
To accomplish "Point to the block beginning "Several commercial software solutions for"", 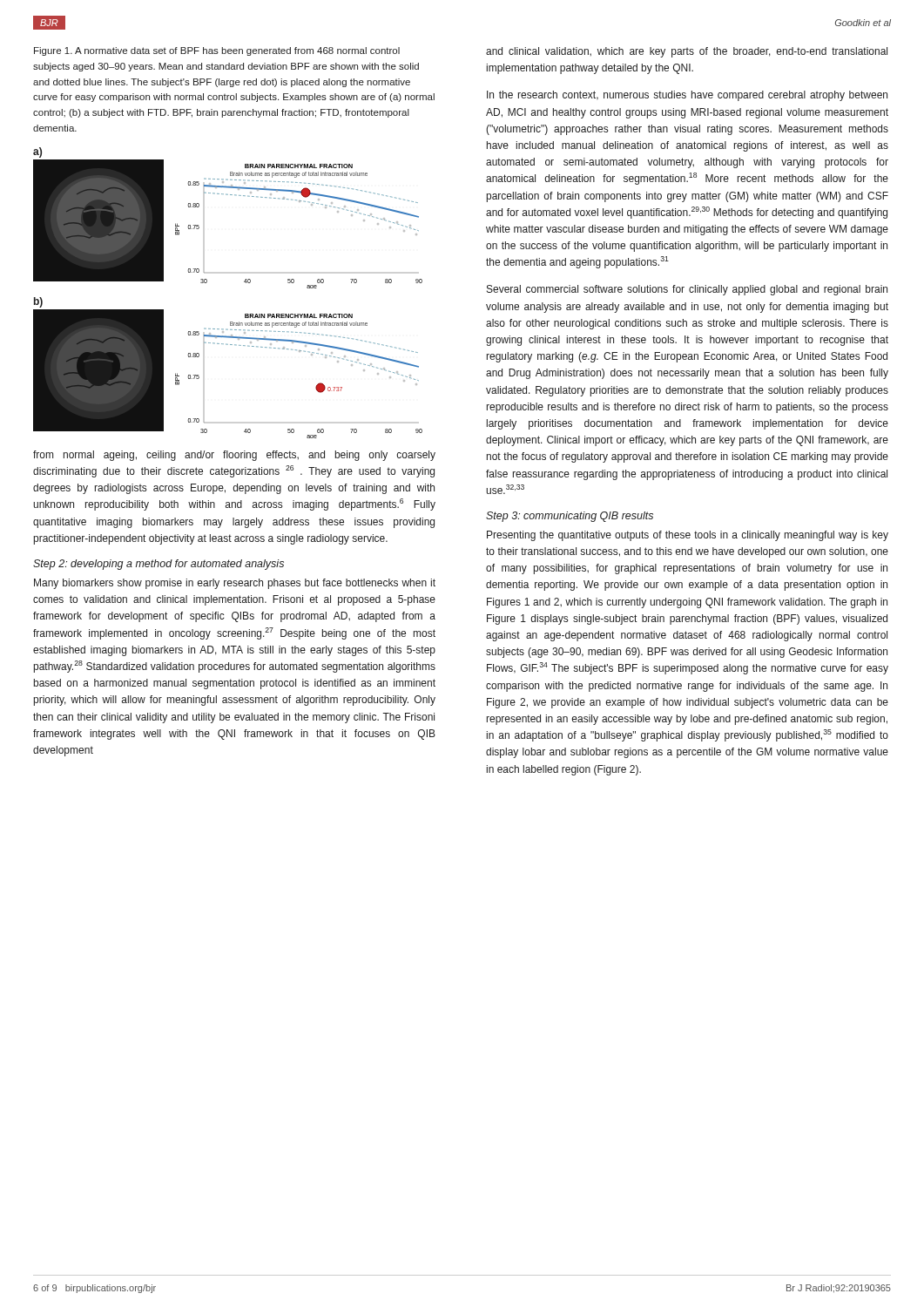I will point(687,390).
